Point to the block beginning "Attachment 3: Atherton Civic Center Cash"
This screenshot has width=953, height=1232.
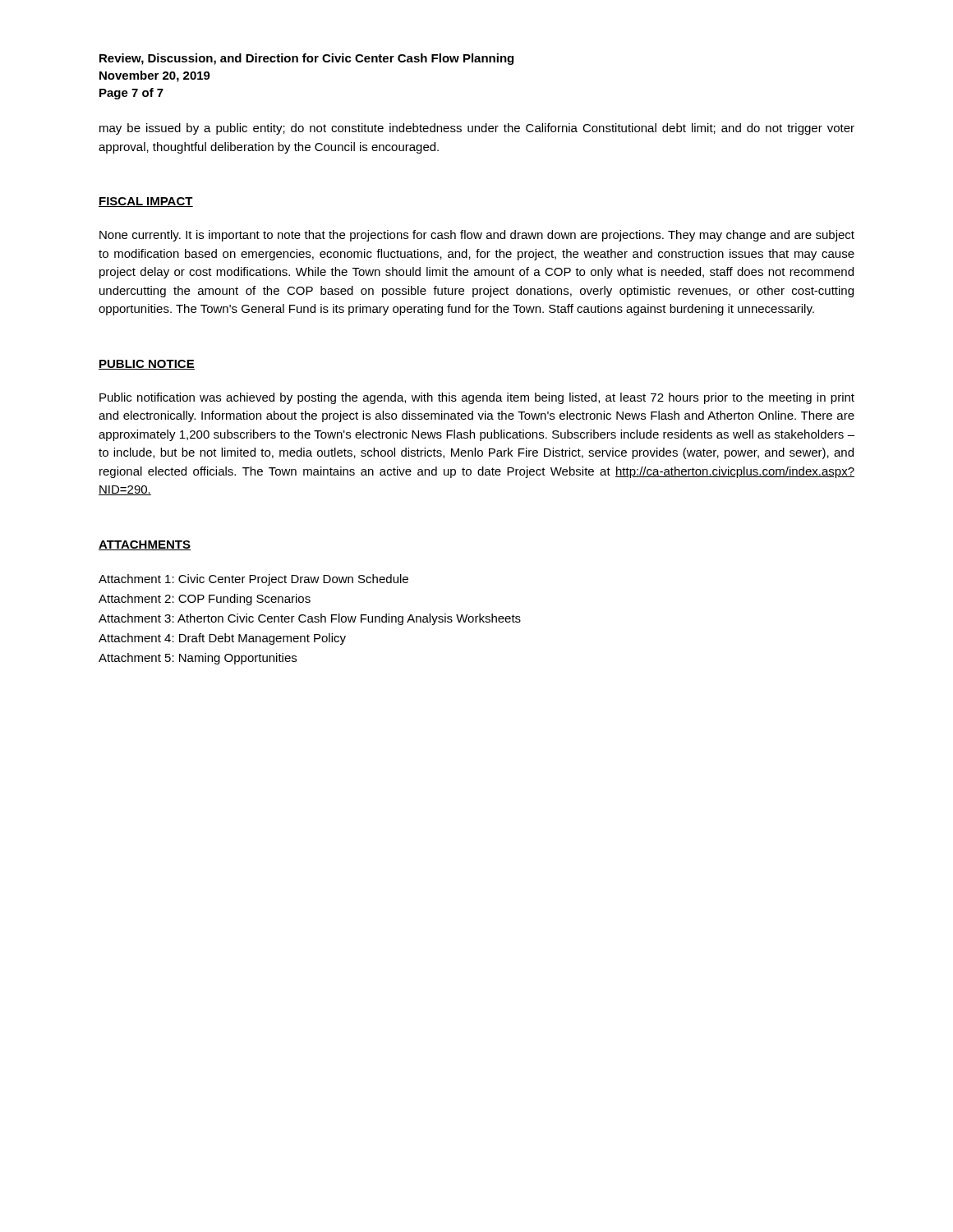[x=310, y=618]
